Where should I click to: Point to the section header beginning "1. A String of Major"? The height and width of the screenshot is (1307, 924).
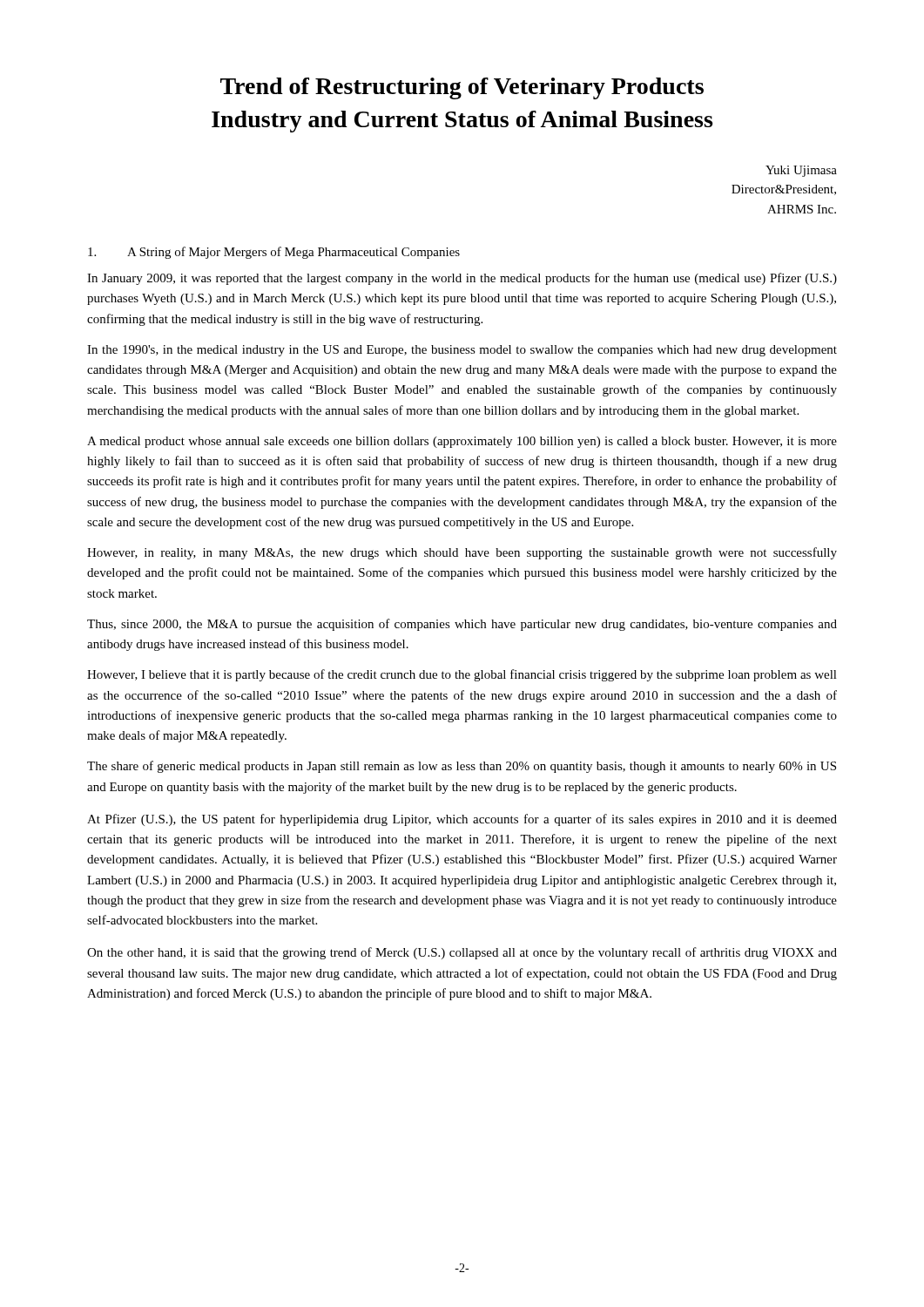(x=274, y=252)
